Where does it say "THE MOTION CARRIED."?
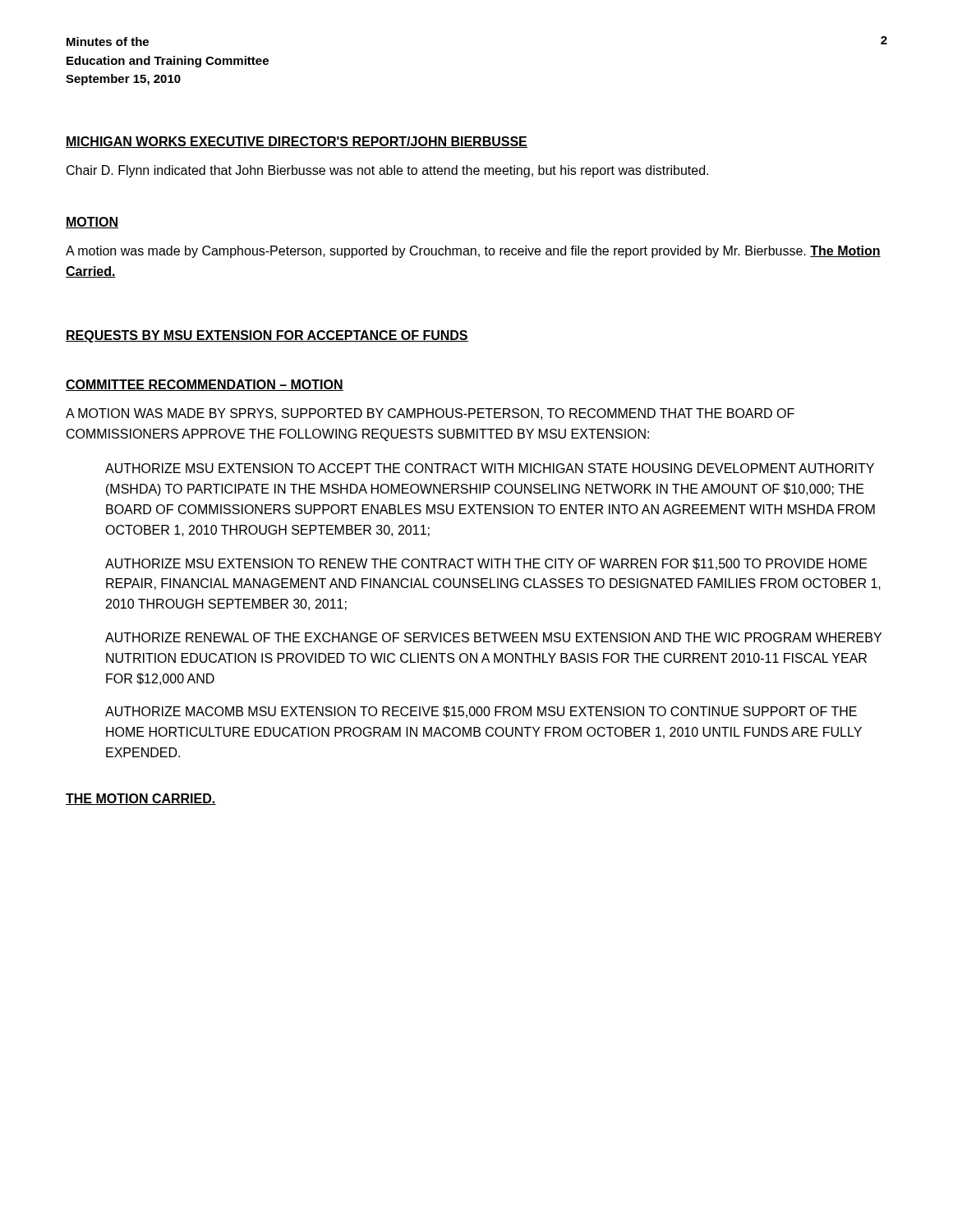Screen dimensions: 1232x953 click(141, 799)
